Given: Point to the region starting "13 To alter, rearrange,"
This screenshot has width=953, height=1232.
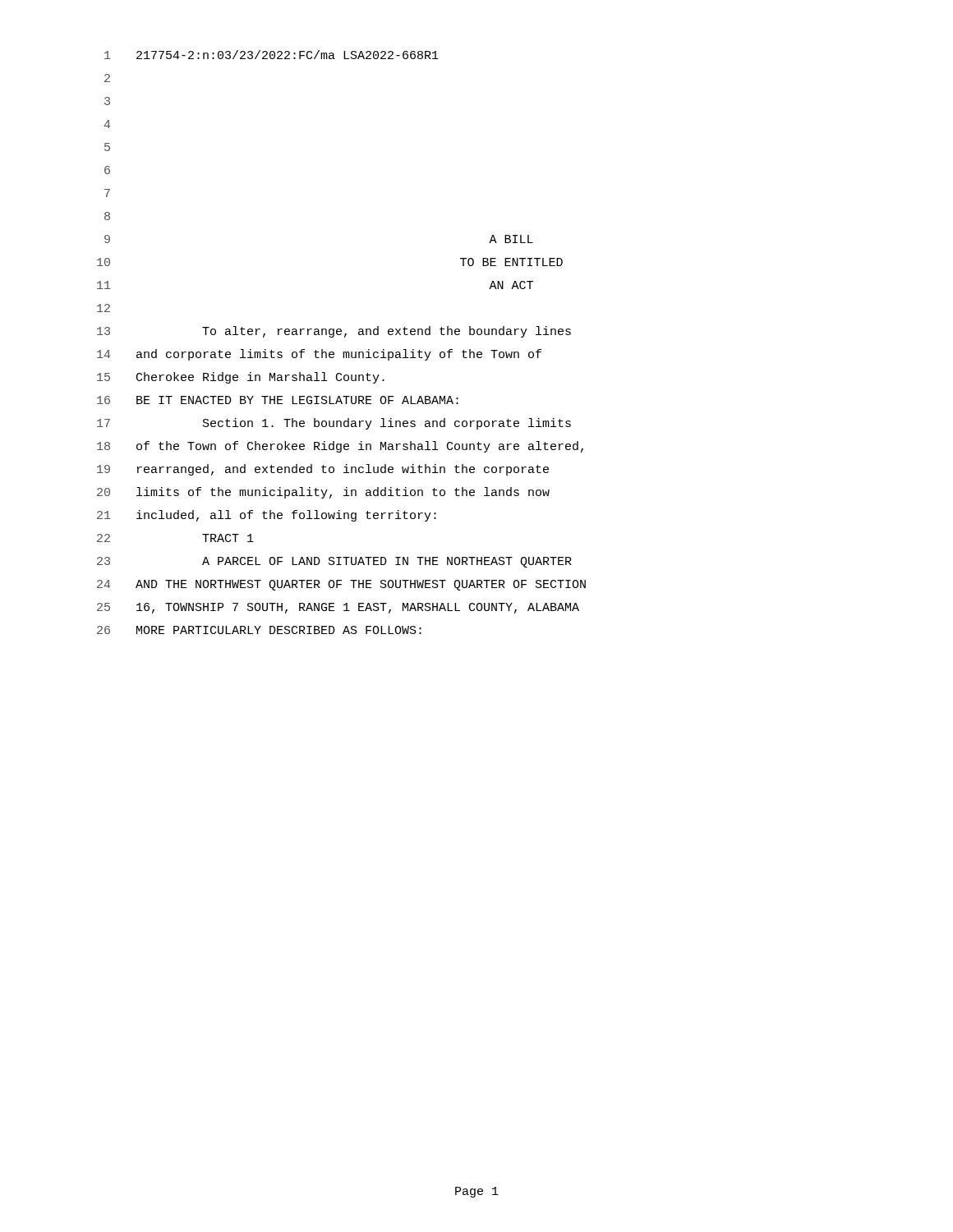Looking at the screenshot, I should pos(476,332).
